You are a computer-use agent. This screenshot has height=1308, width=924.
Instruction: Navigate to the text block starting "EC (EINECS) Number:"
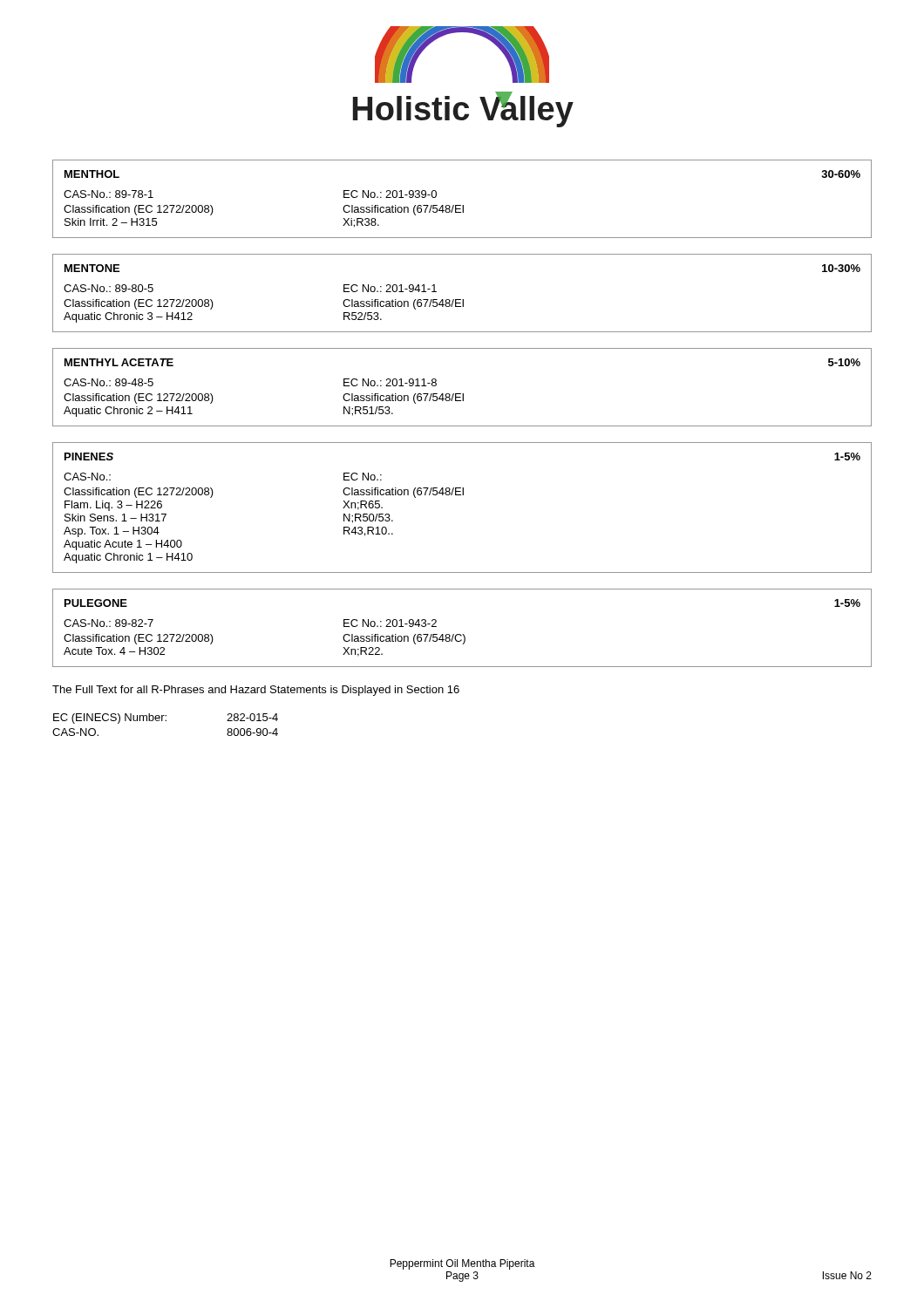[x=165, y=725]
